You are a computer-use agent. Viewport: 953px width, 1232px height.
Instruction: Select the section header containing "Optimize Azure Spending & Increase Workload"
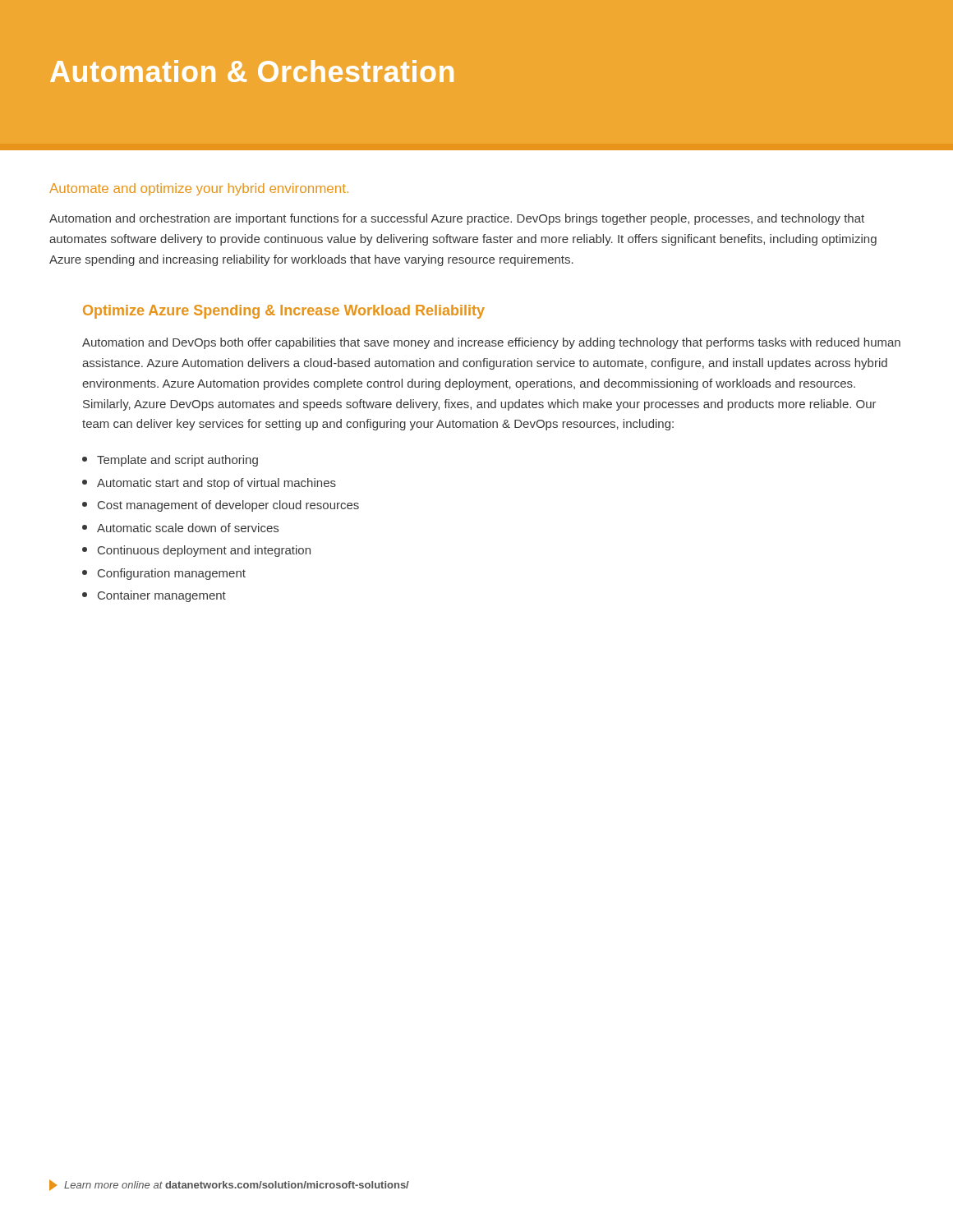click(283, 311)
